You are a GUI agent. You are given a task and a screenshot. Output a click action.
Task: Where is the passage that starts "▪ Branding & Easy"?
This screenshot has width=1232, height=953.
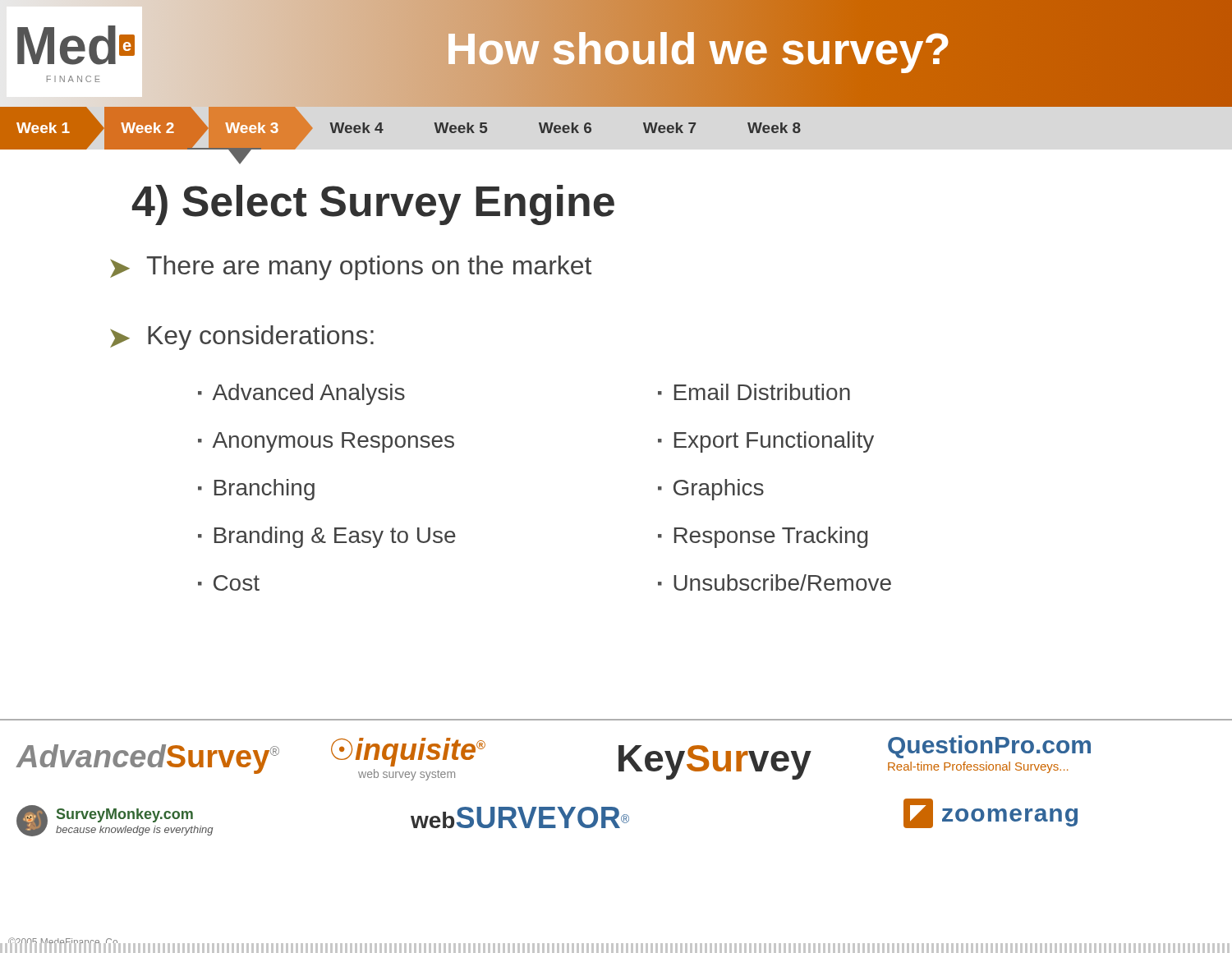[x=327, y=536]
